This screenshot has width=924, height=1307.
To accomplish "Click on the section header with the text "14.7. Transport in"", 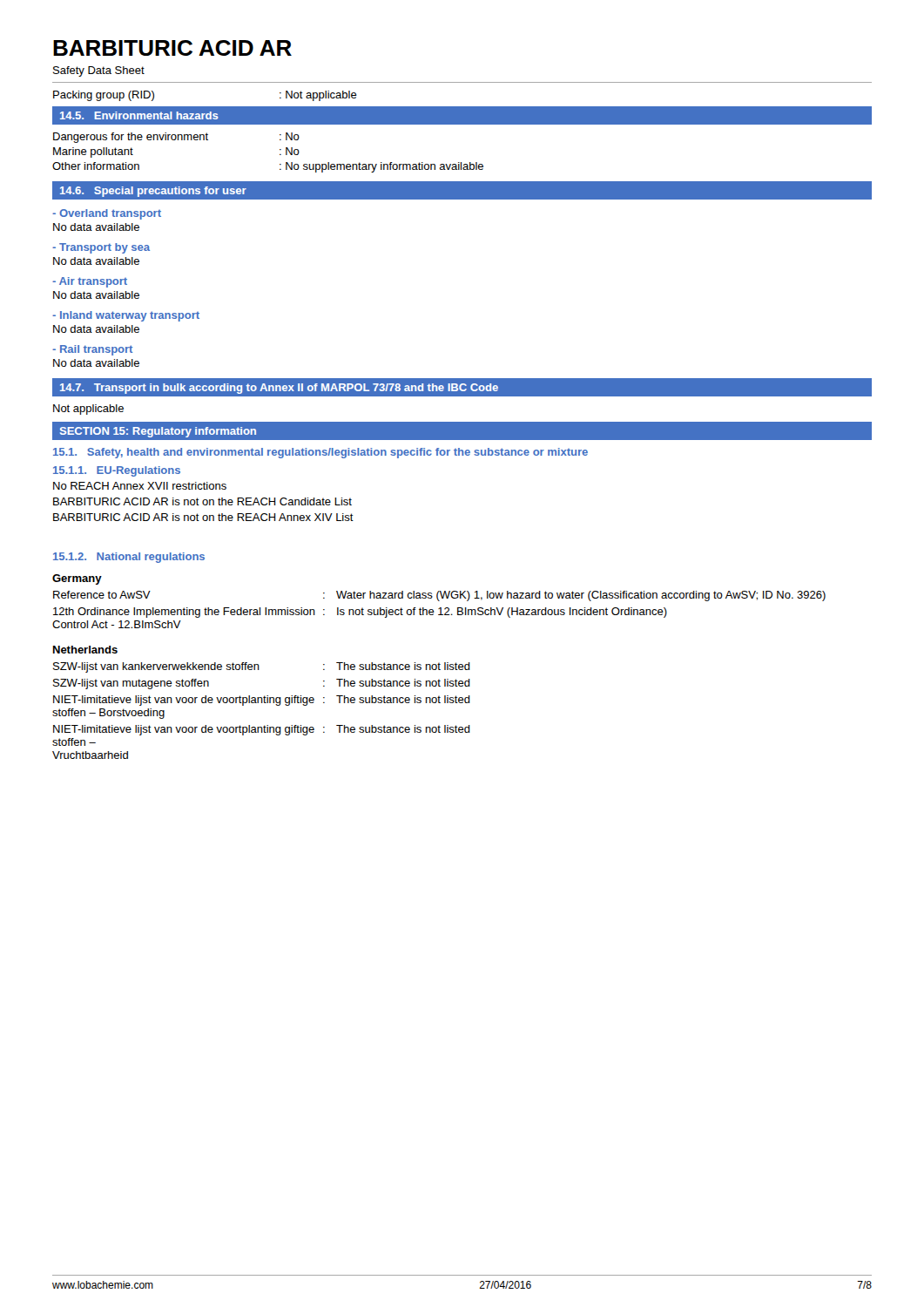I will tap(279, 387).
